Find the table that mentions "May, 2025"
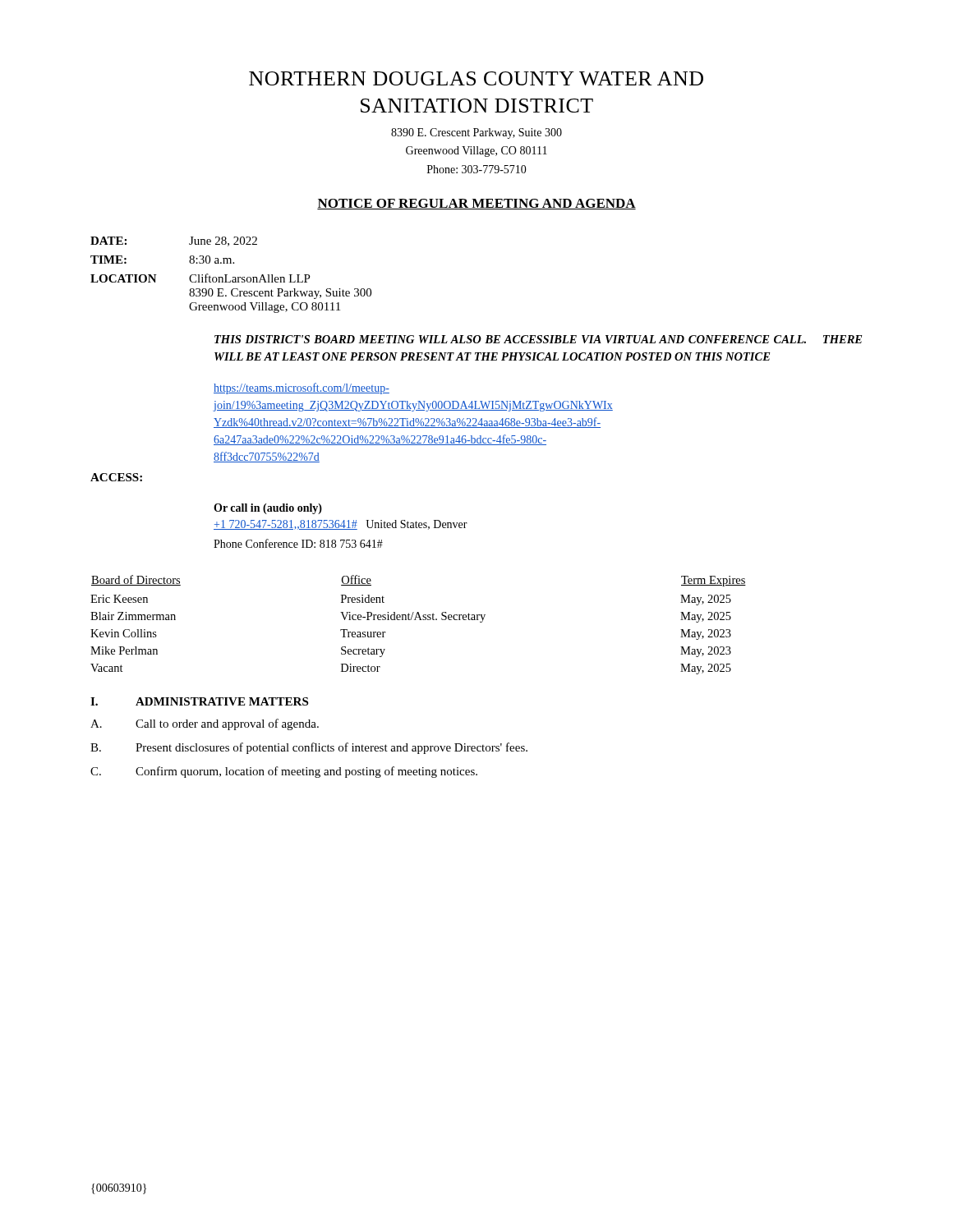The width and height of the screenshot is (953, 1232). point(476,624)
